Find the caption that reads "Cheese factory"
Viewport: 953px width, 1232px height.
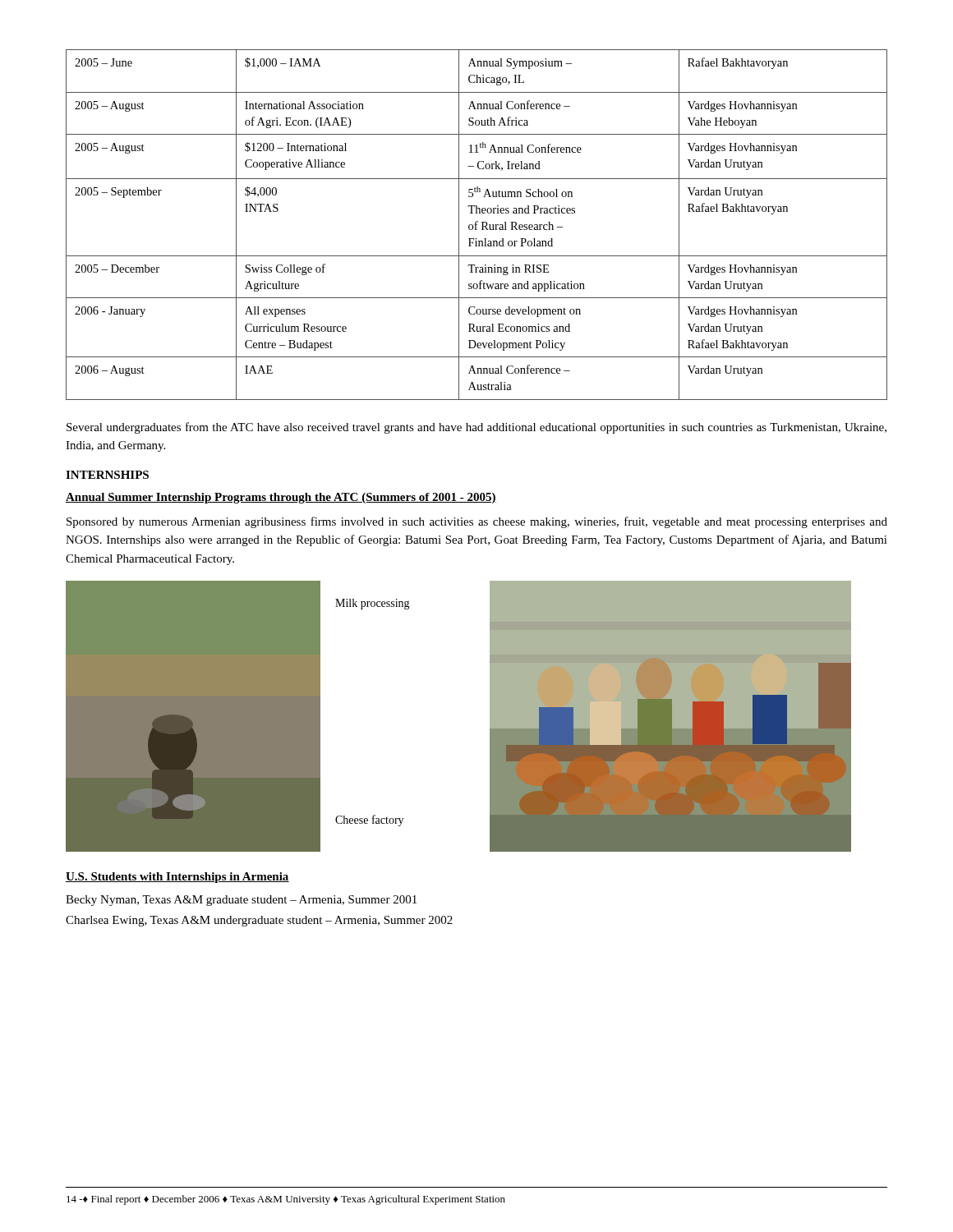click(x=370, y=820)
